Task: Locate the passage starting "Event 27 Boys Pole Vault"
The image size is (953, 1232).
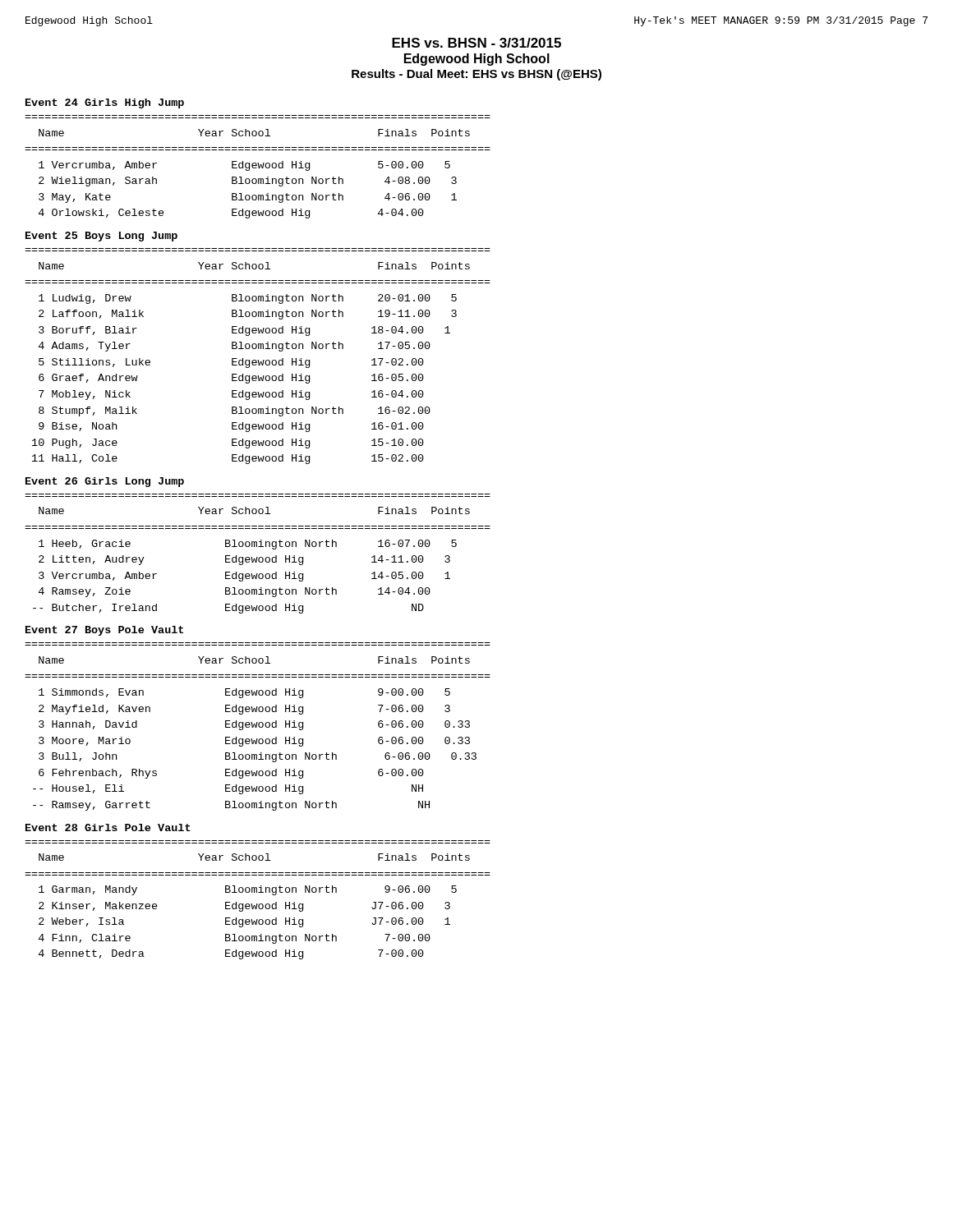Action: (x=105, y=631)
